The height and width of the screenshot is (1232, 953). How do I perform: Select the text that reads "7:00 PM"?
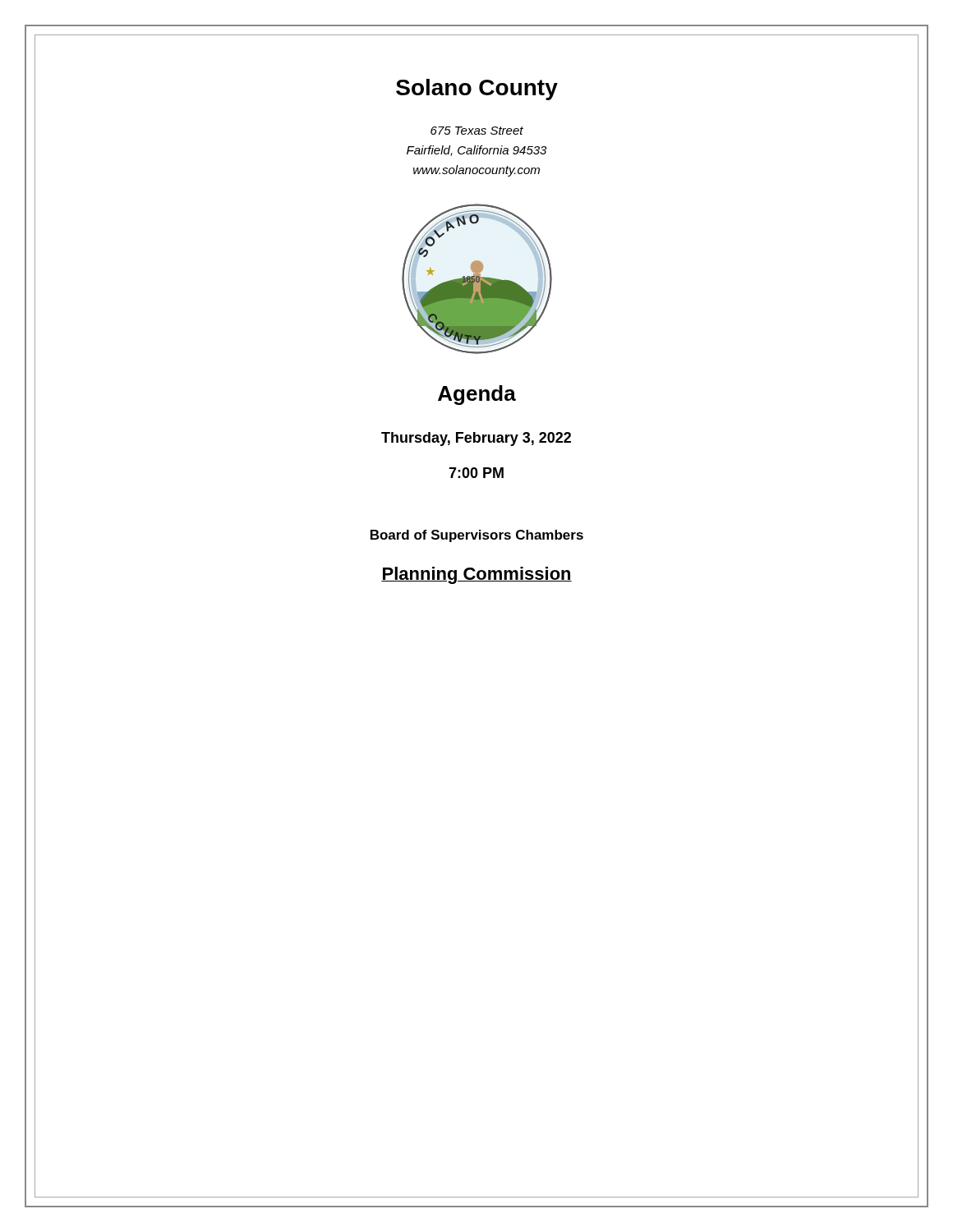point(476,473)
